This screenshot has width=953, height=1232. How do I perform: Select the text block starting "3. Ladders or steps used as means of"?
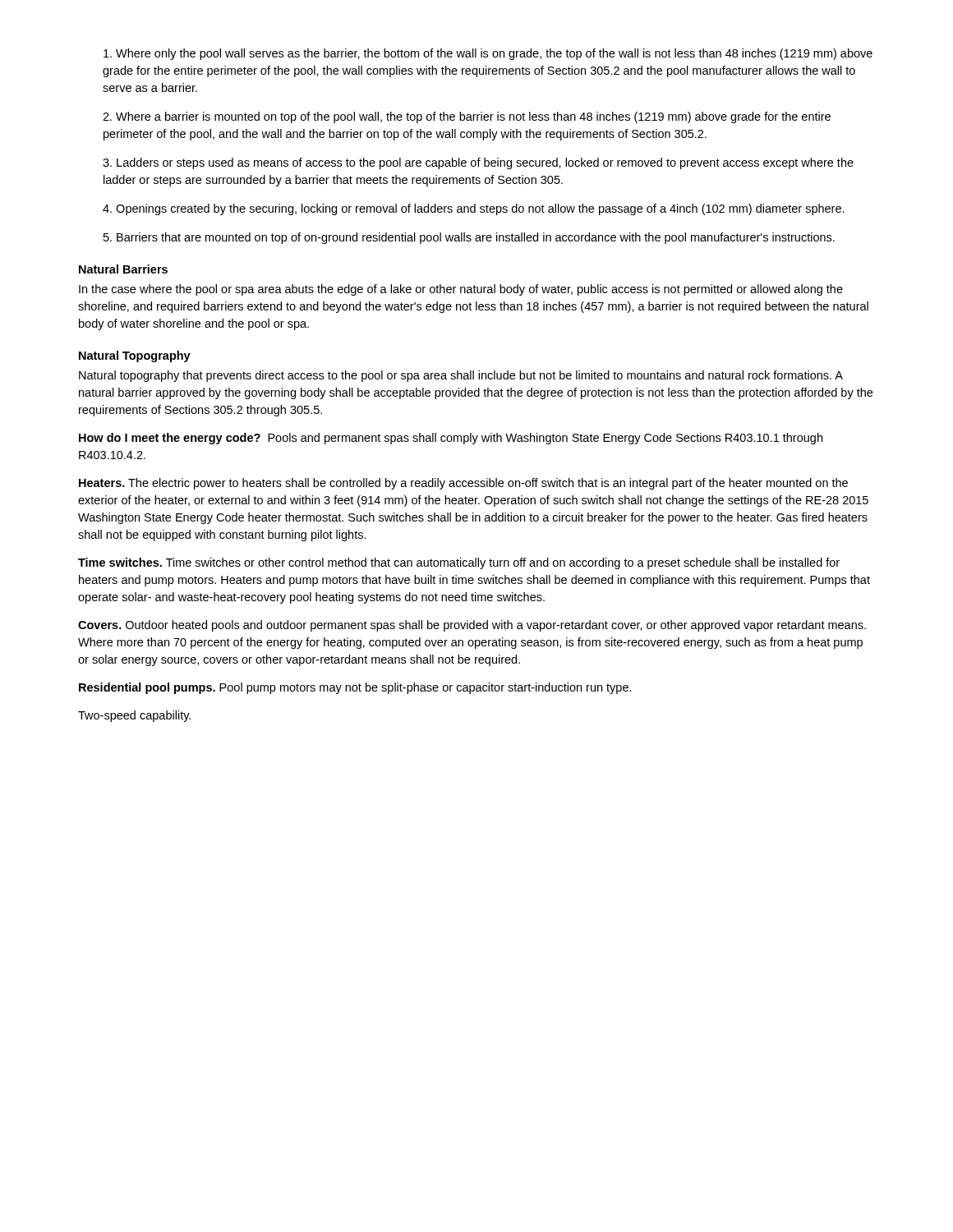478,171
